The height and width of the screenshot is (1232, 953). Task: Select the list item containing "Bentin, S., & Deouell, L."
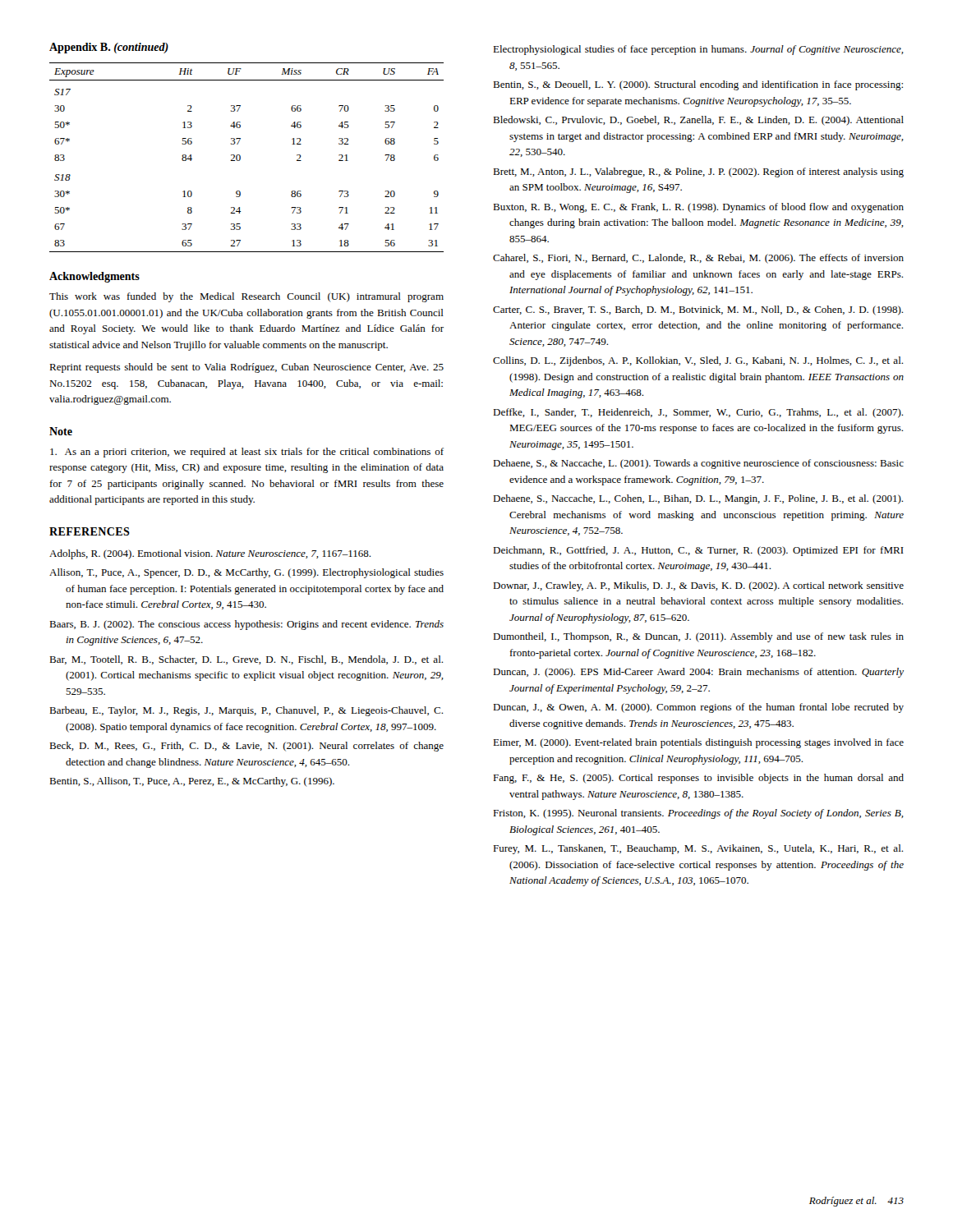(698, 92)
